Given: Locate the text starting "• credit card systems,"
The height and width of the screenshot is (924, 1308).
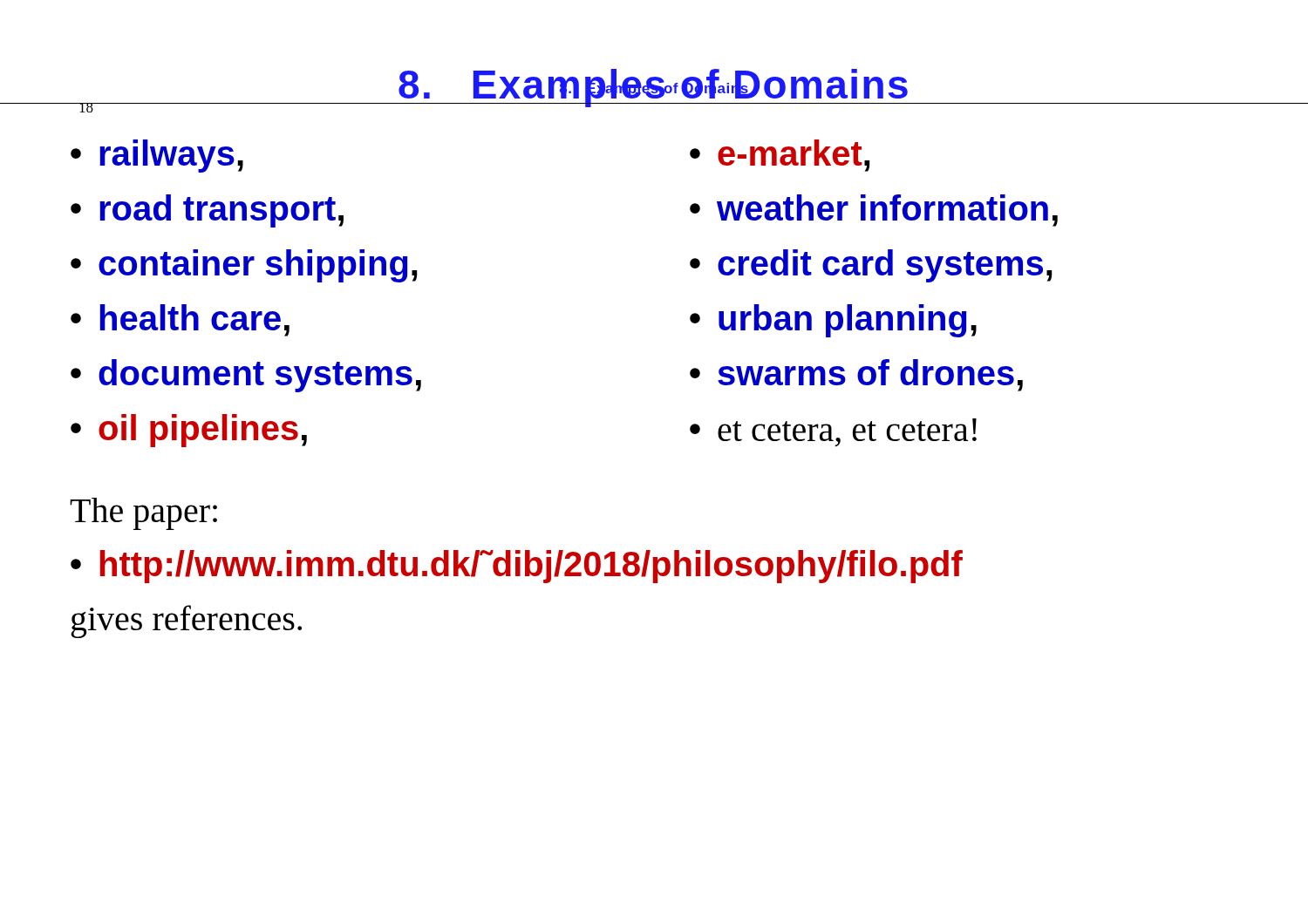Looking at the screenshot, I should tap(872, 264).
